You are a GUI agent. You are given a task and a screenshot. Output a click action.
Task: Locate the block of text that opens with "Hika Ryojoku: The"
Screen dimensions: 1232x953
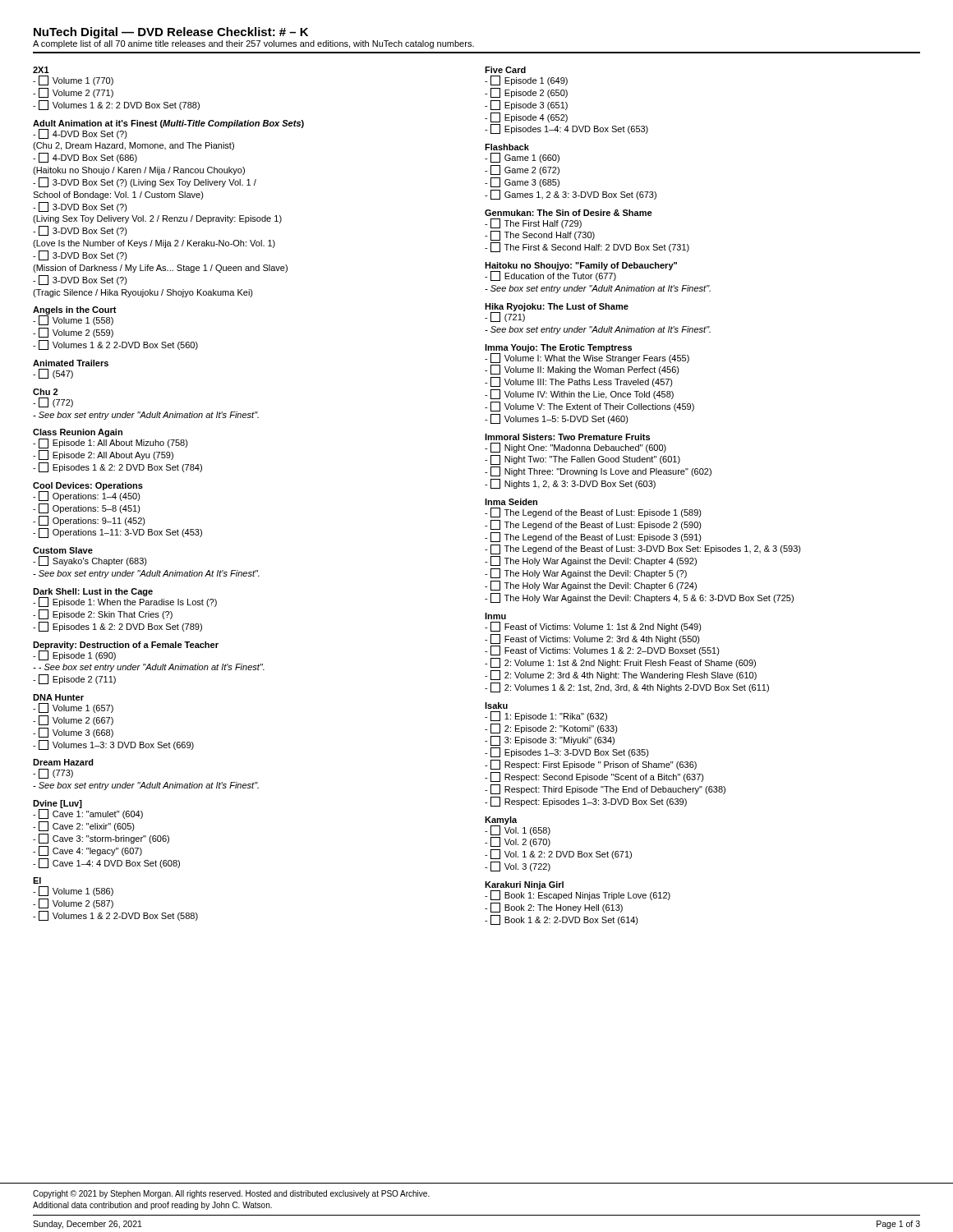702,318
